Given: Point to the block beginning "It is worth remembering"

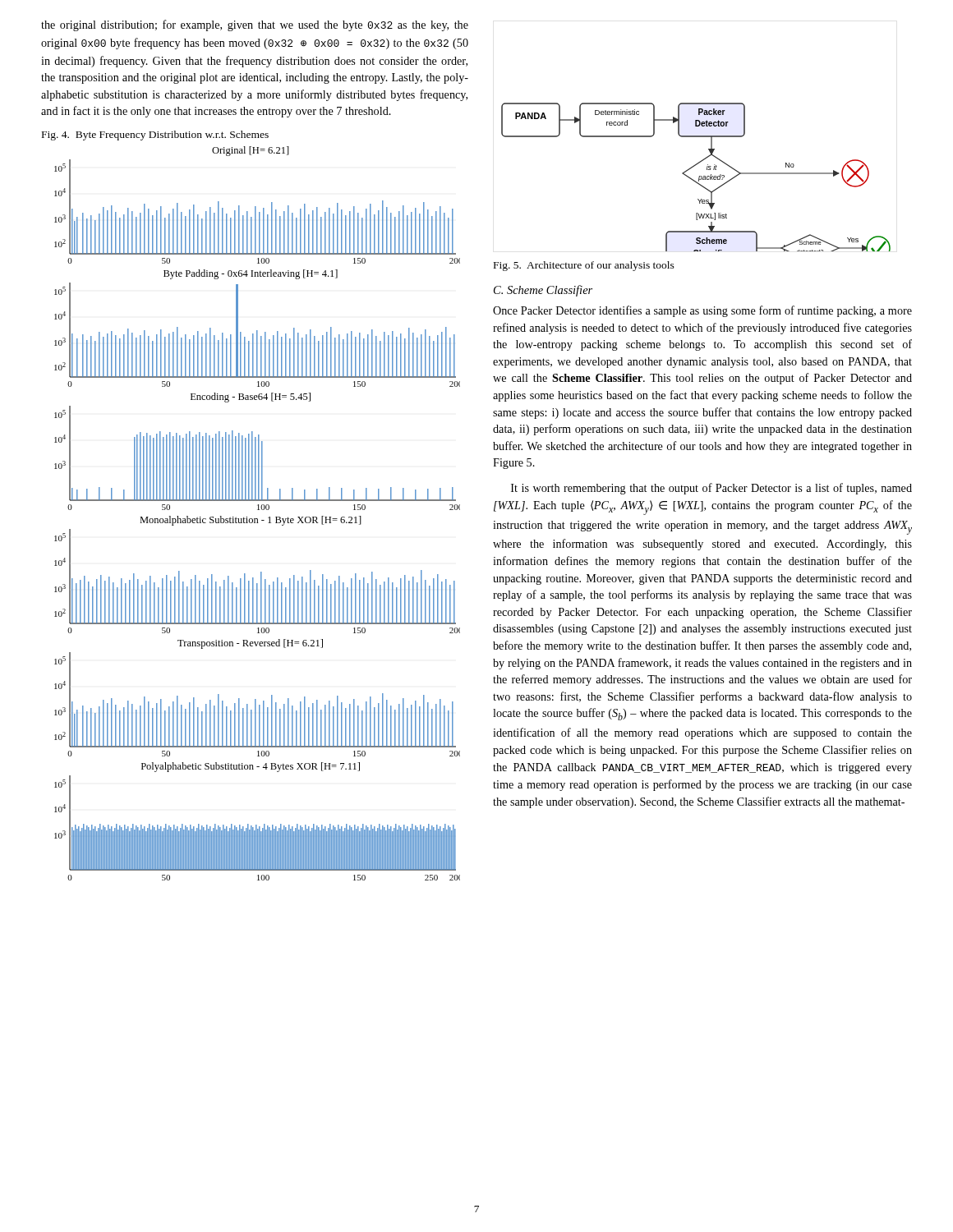Looking at the screenshot, I should (x=702, y=645).
